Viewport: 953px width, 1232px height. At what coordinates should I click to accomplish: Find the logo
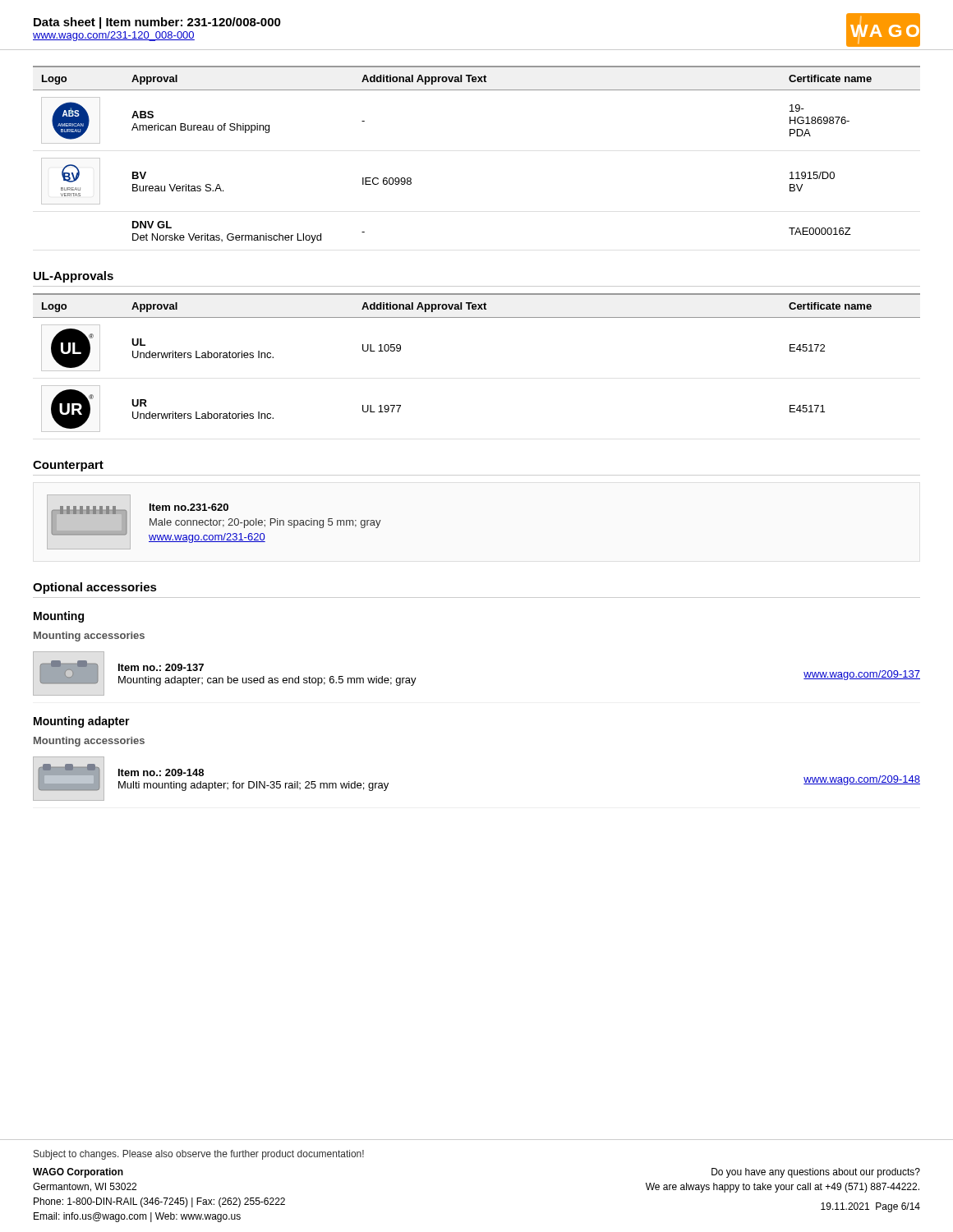[x=883, y=31]
